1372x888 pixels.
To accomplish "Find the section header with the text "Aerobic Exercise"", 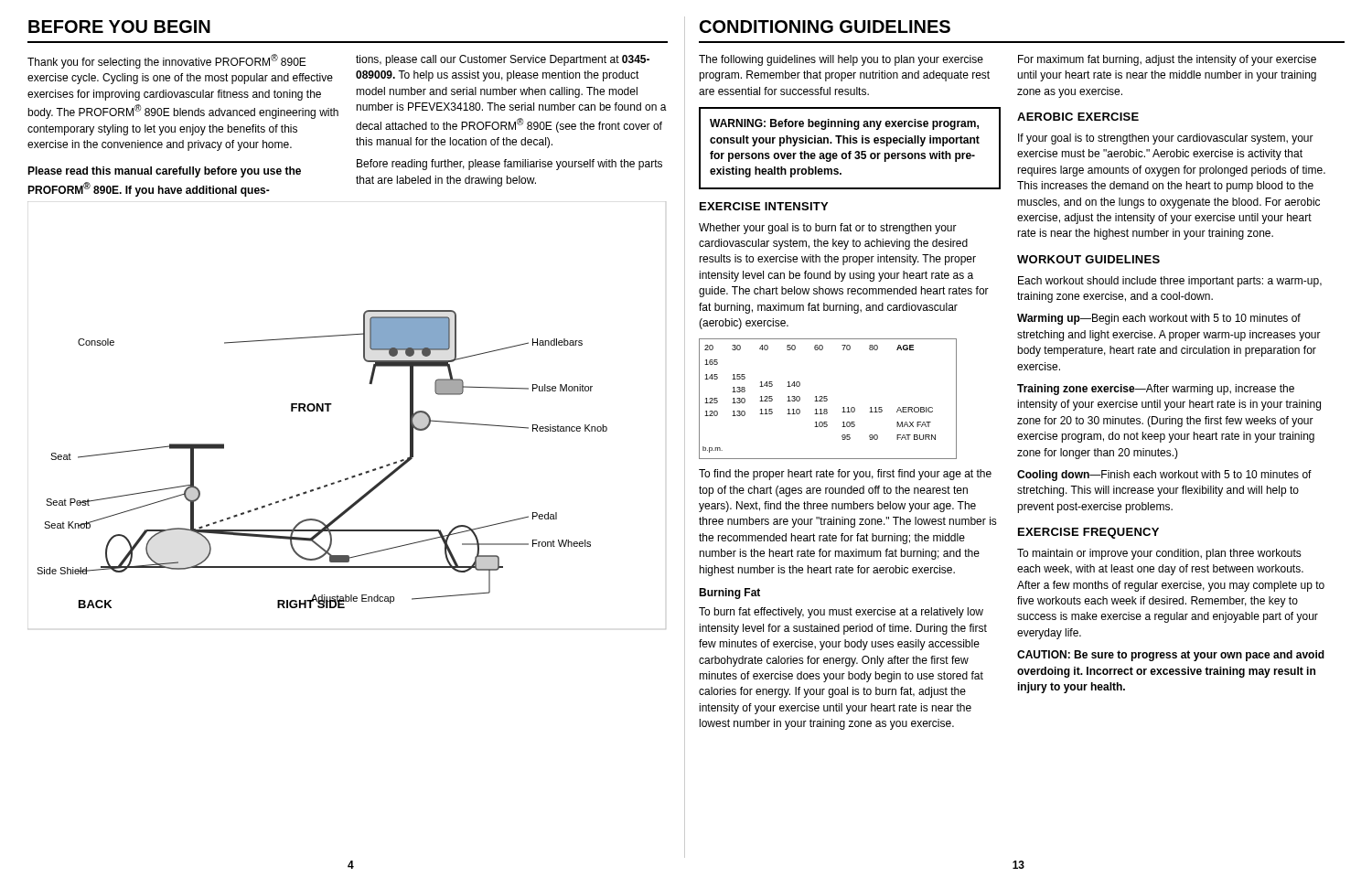I will pos(1078,117).
